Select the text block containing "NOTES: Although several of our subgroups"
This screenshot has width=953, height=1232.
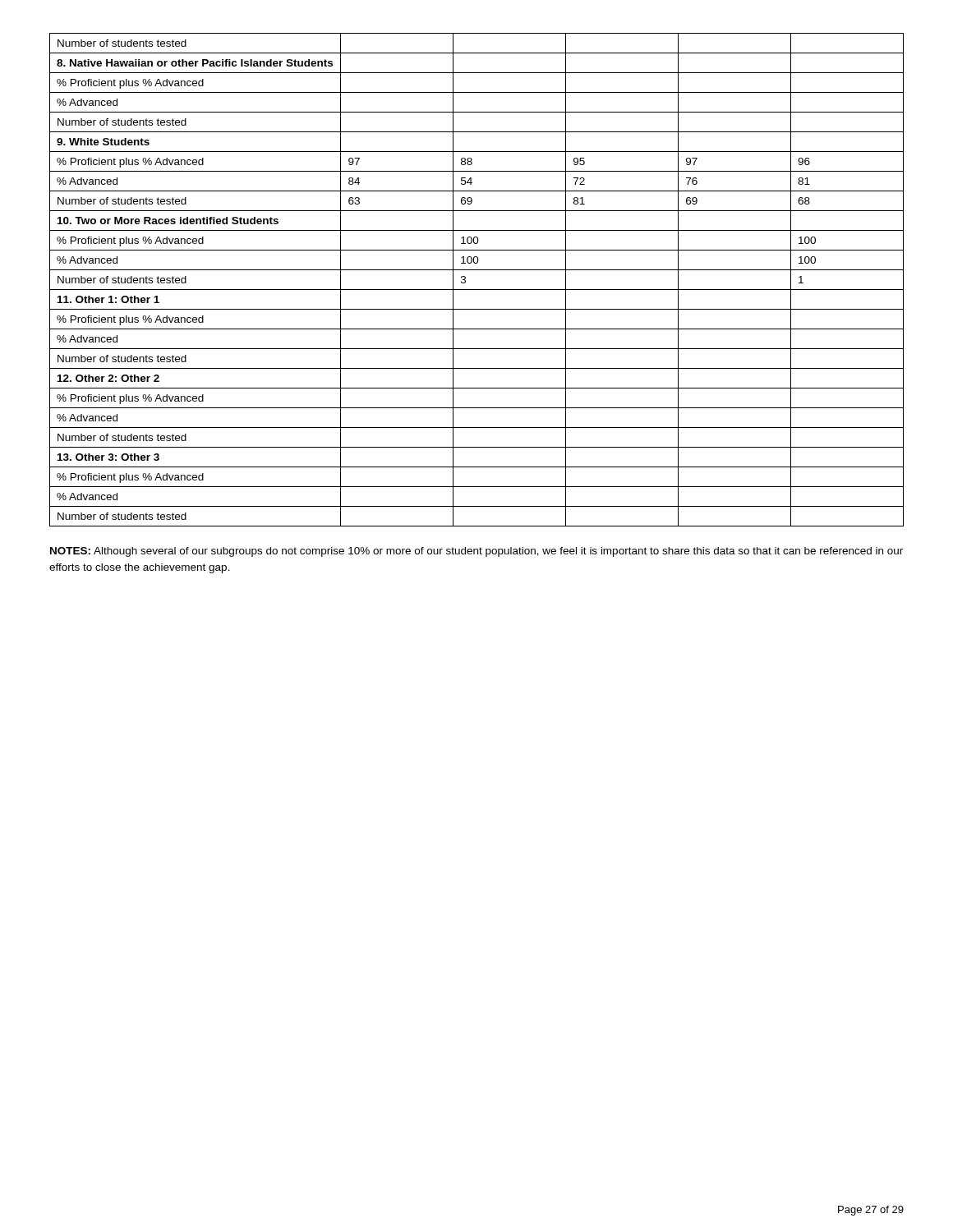click(x=476, y=559)
